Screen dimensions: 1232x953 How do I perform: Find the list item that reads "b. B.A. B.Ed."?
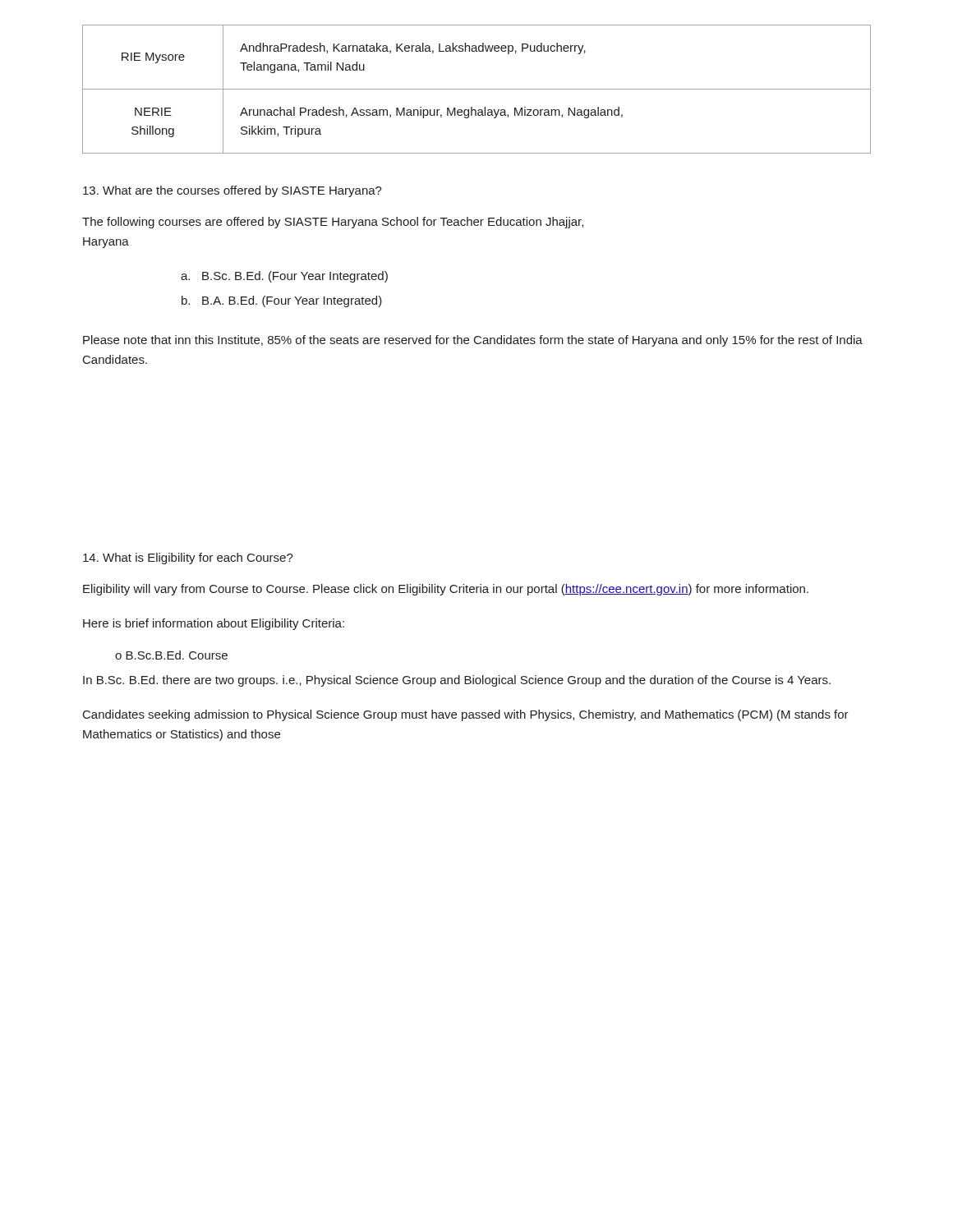(x=281, y=300)
